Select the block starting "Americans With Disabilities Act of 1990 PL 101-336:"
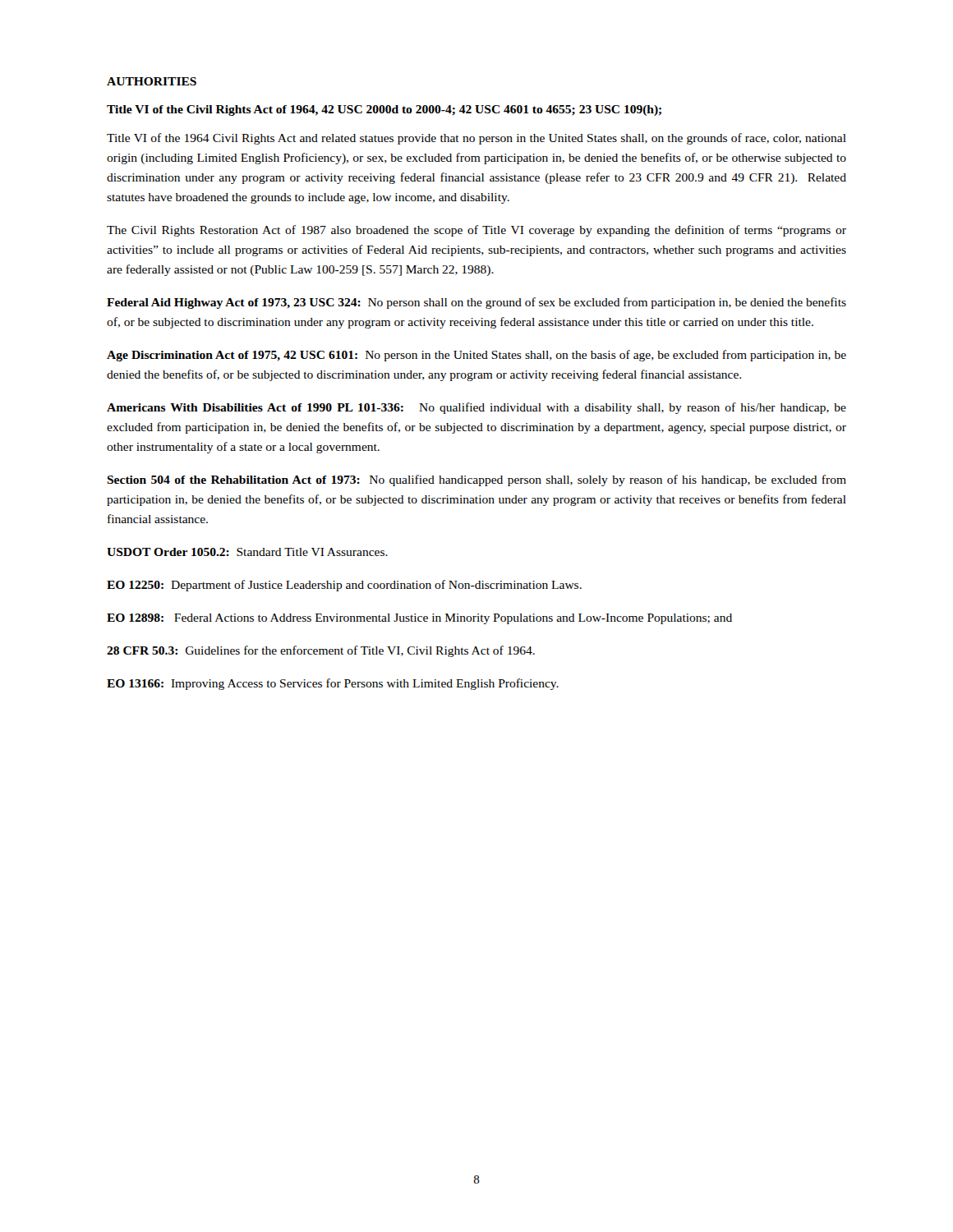953x1232 pixels. [476, 427]
